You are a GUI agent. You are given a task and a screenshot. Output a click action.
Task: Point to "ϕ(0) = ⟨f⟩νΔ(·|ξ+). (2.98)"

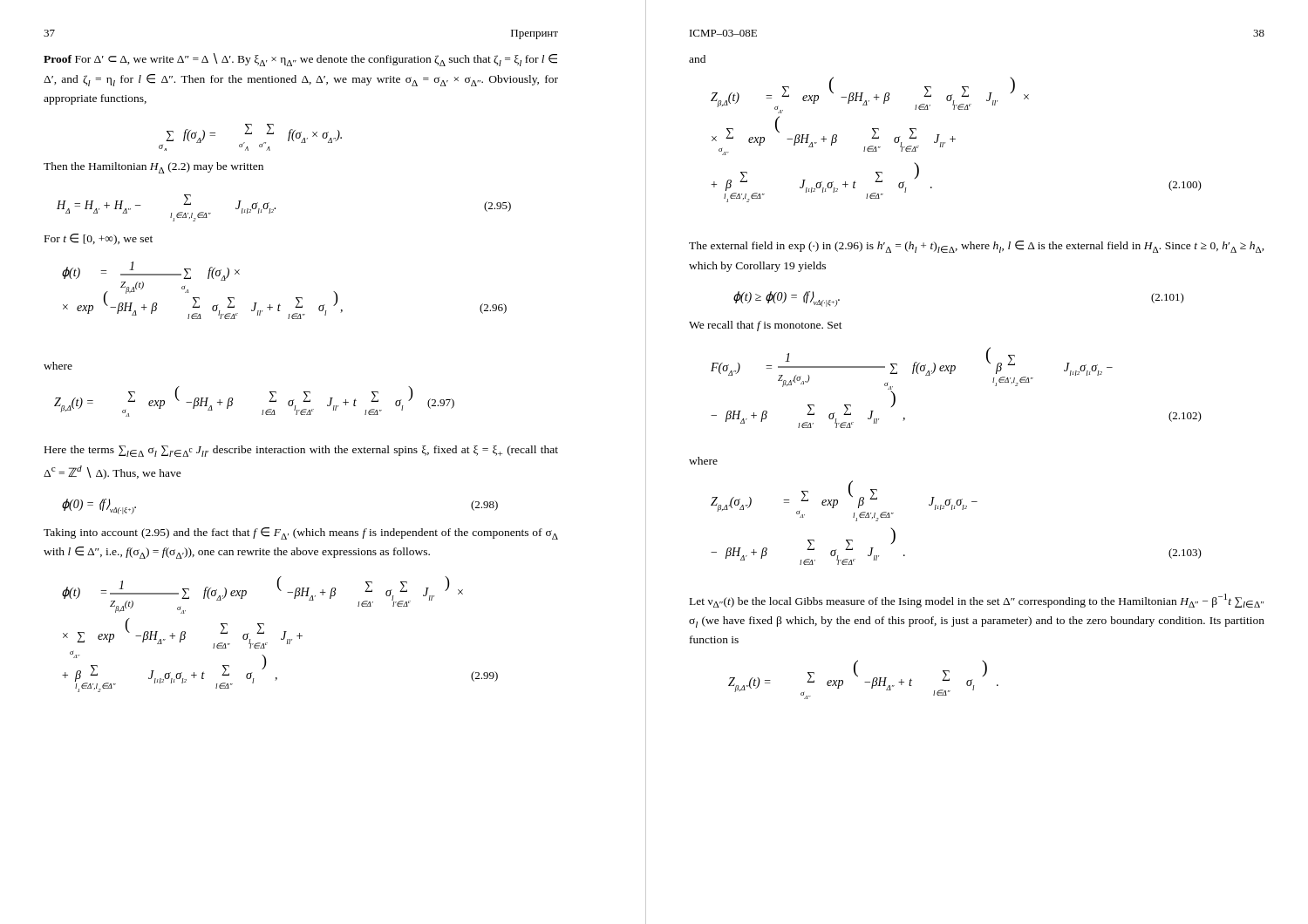point(109,506)
